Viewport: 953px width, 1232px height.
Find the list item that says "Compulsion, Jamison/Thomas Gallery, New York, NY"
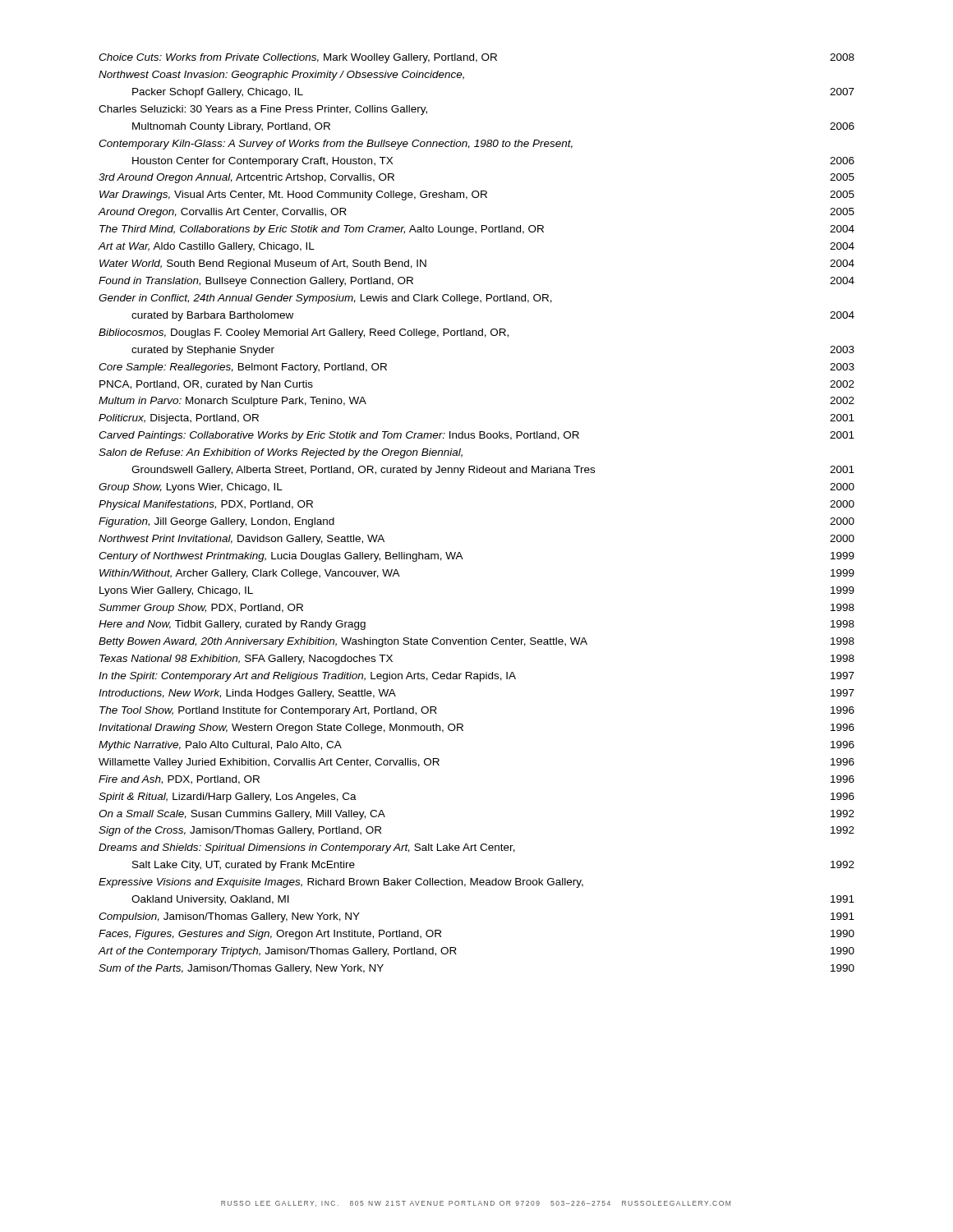tap(231, 917)
